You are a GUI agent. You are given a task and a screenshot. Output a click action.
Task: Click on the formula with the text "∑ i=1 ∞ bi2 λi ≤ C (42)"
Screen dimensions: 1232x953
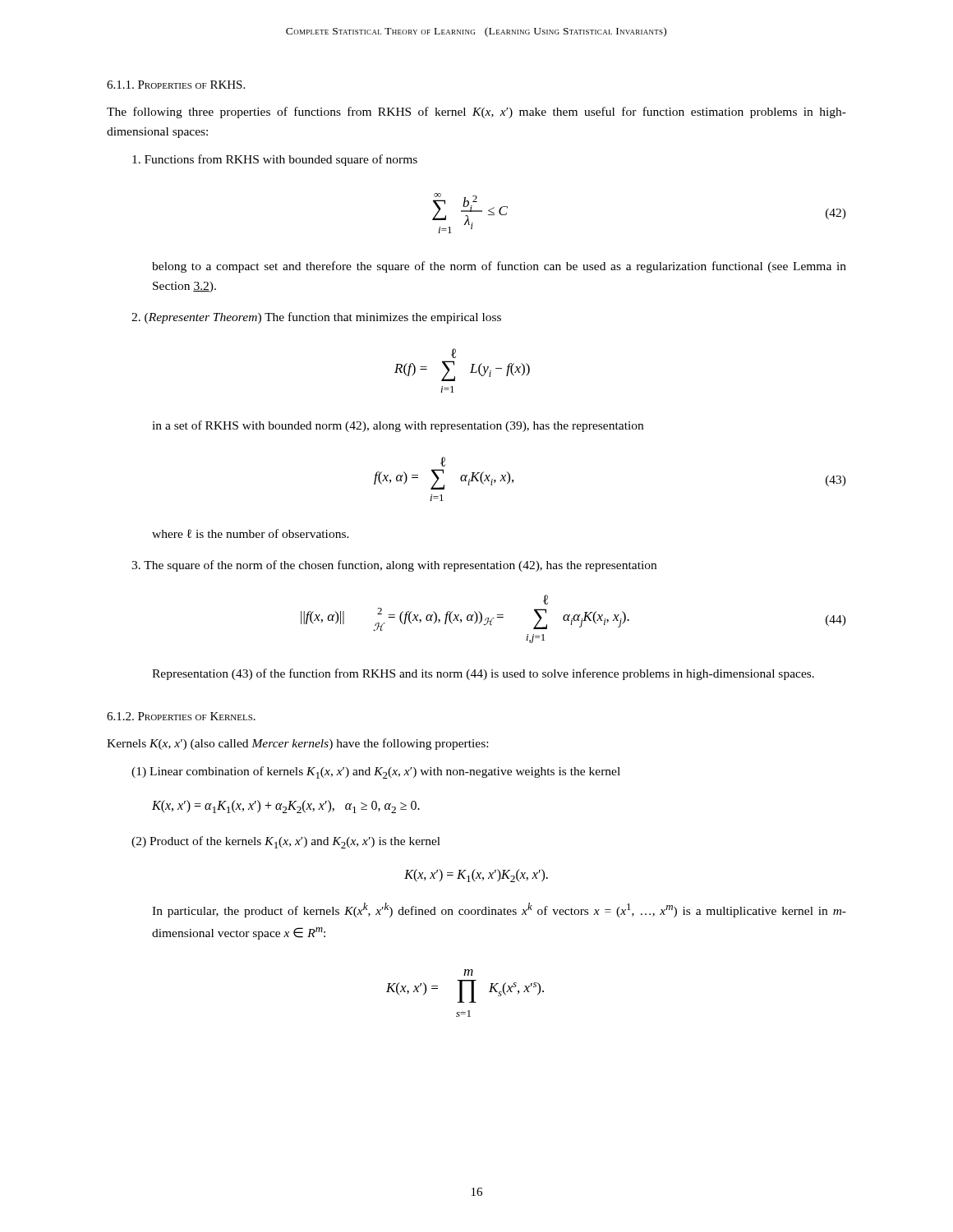coord(471,211)
